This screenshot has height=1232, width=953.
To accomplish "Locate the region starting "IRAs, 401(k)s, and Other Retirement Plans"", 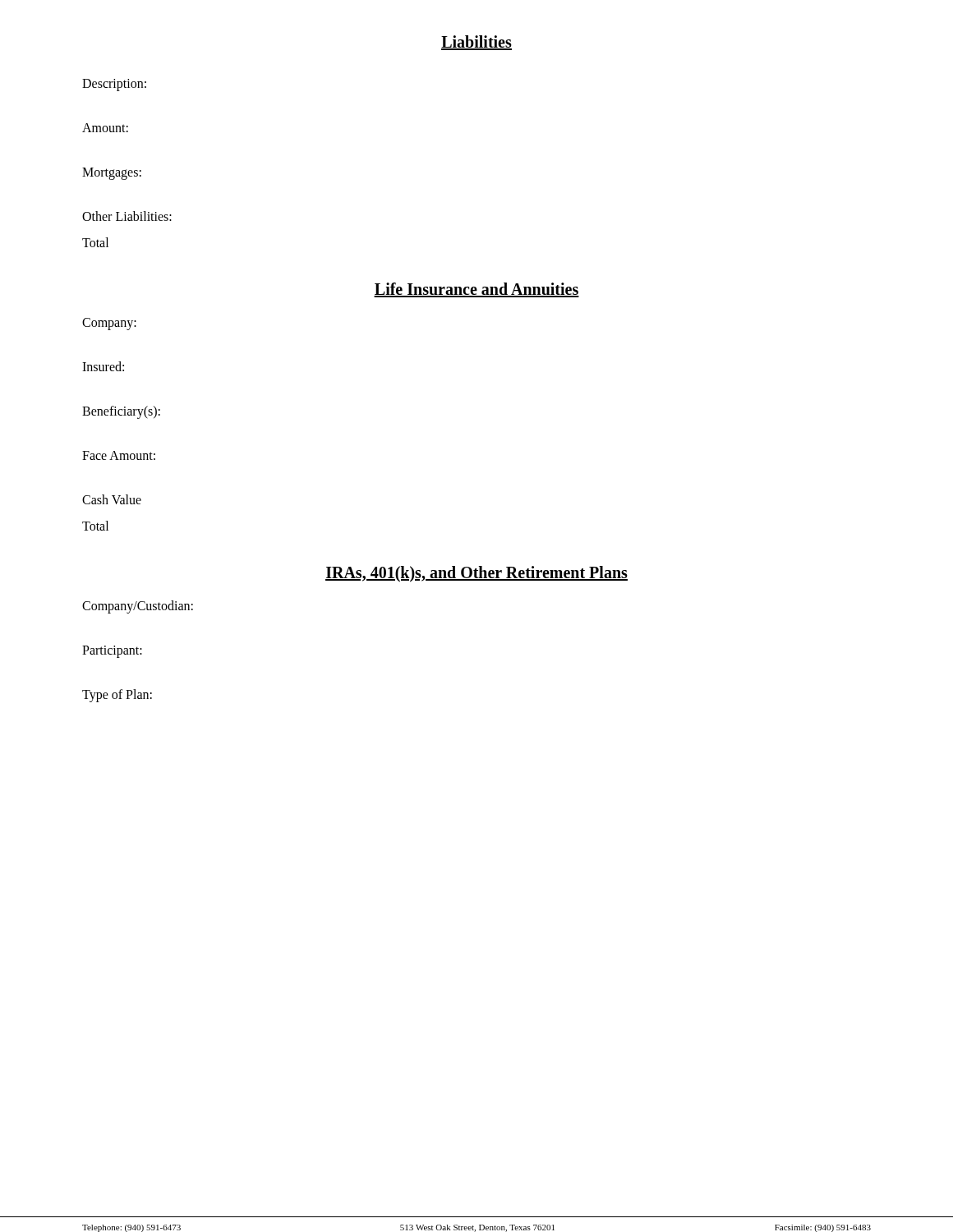I will coord(476,572).
